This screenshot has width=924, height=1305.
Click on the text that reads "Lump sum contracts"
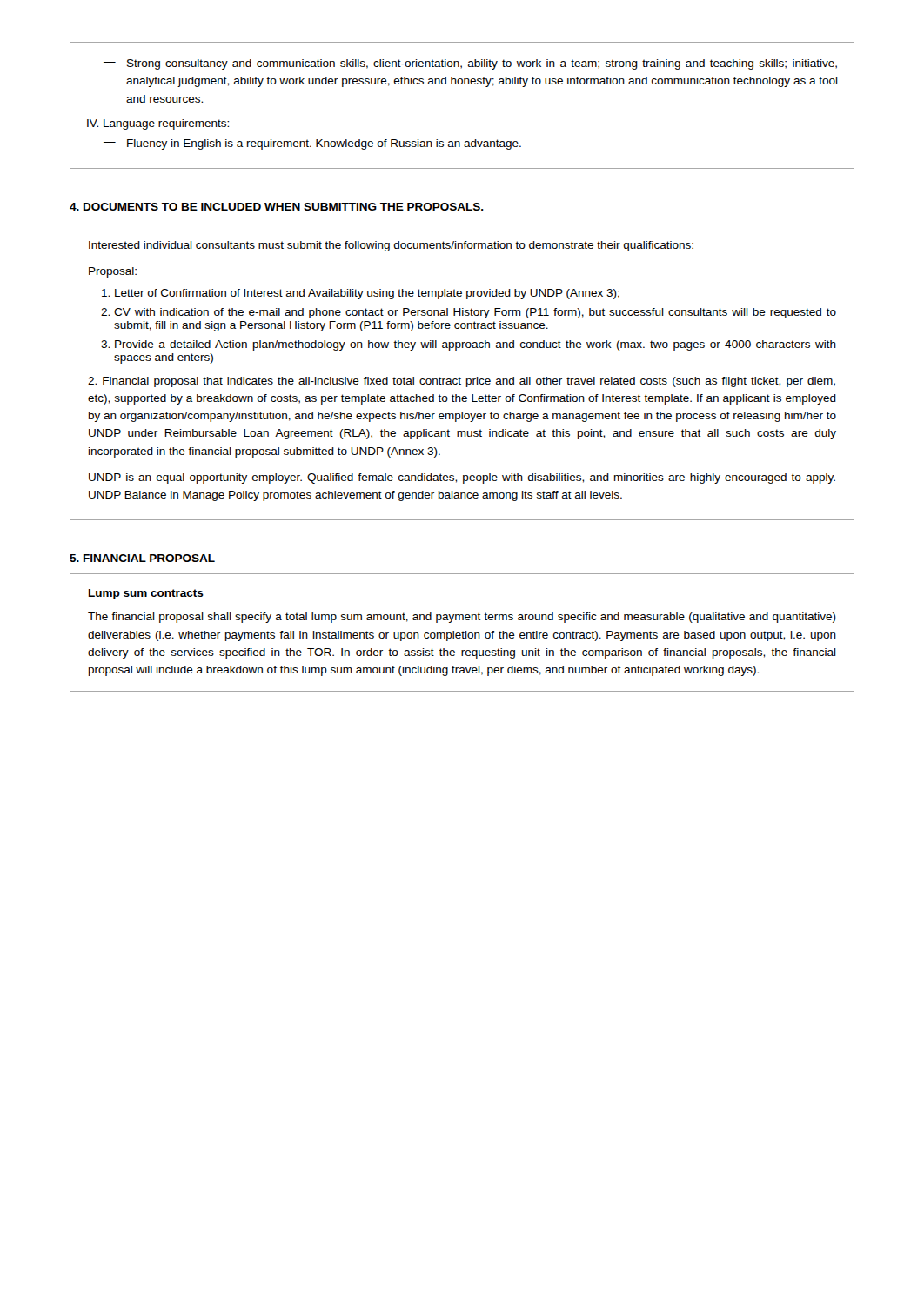pyautogui.click(x=146, y=593)
